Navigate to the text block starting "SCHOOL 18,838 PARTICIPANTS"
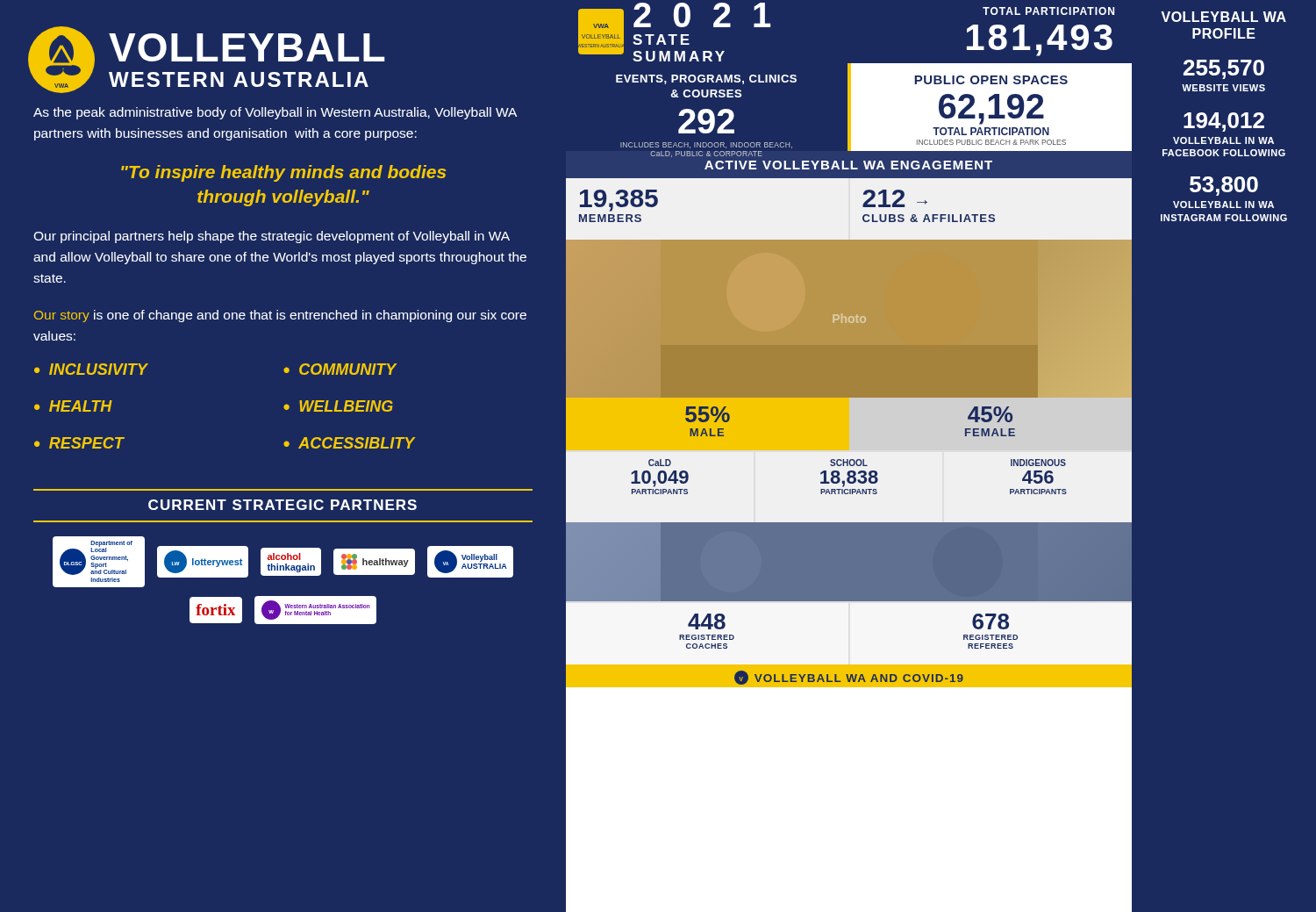Viewport: 1316px width, 912px height. pos(849,477)
